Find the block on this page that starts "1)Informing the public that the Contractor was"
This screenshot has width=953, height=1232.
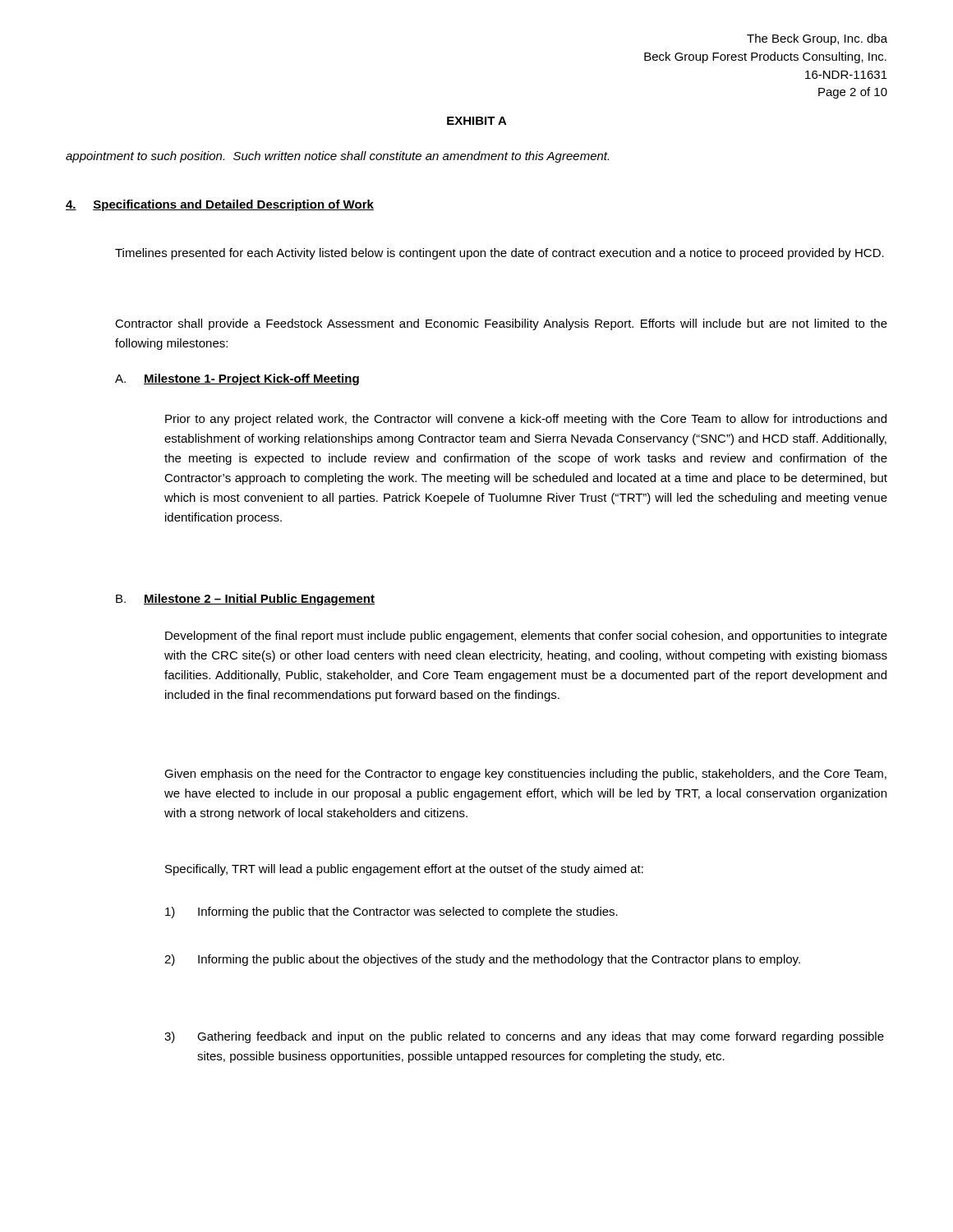point(524,912)
